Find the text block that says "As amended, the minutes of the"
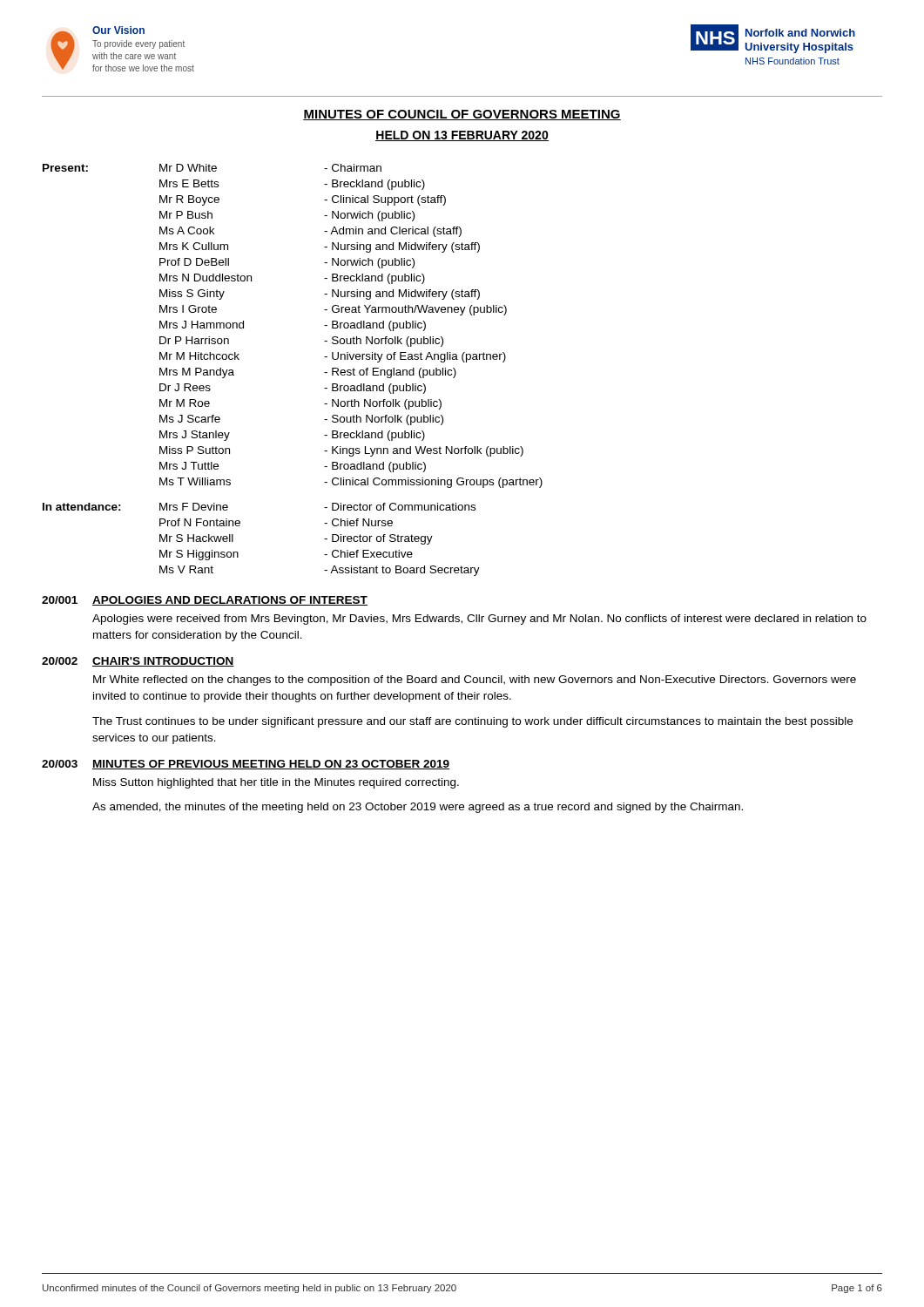 (418, 807)
